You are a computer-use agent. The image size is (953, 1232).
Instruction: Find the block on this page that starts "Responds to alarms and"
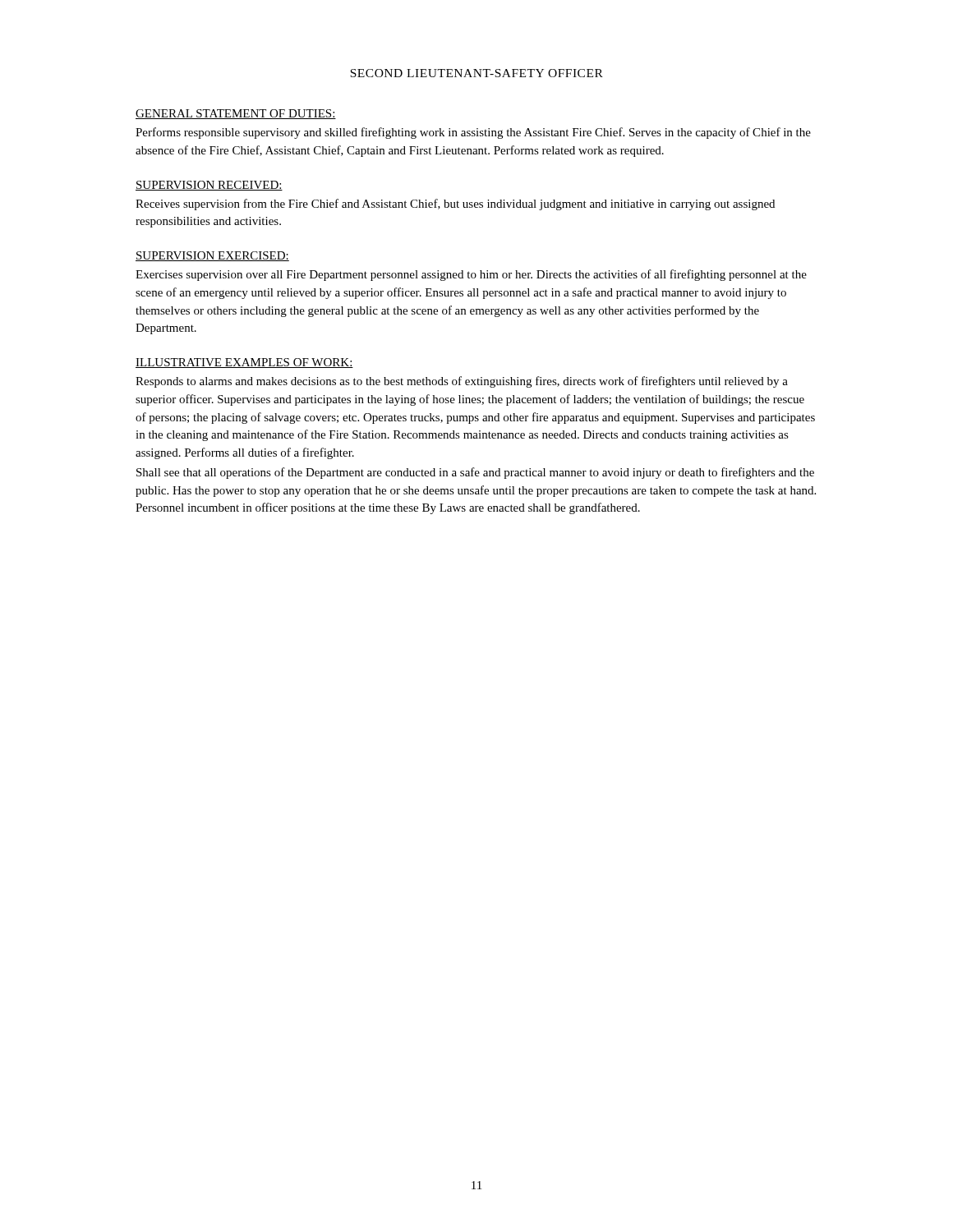[475, 417]
